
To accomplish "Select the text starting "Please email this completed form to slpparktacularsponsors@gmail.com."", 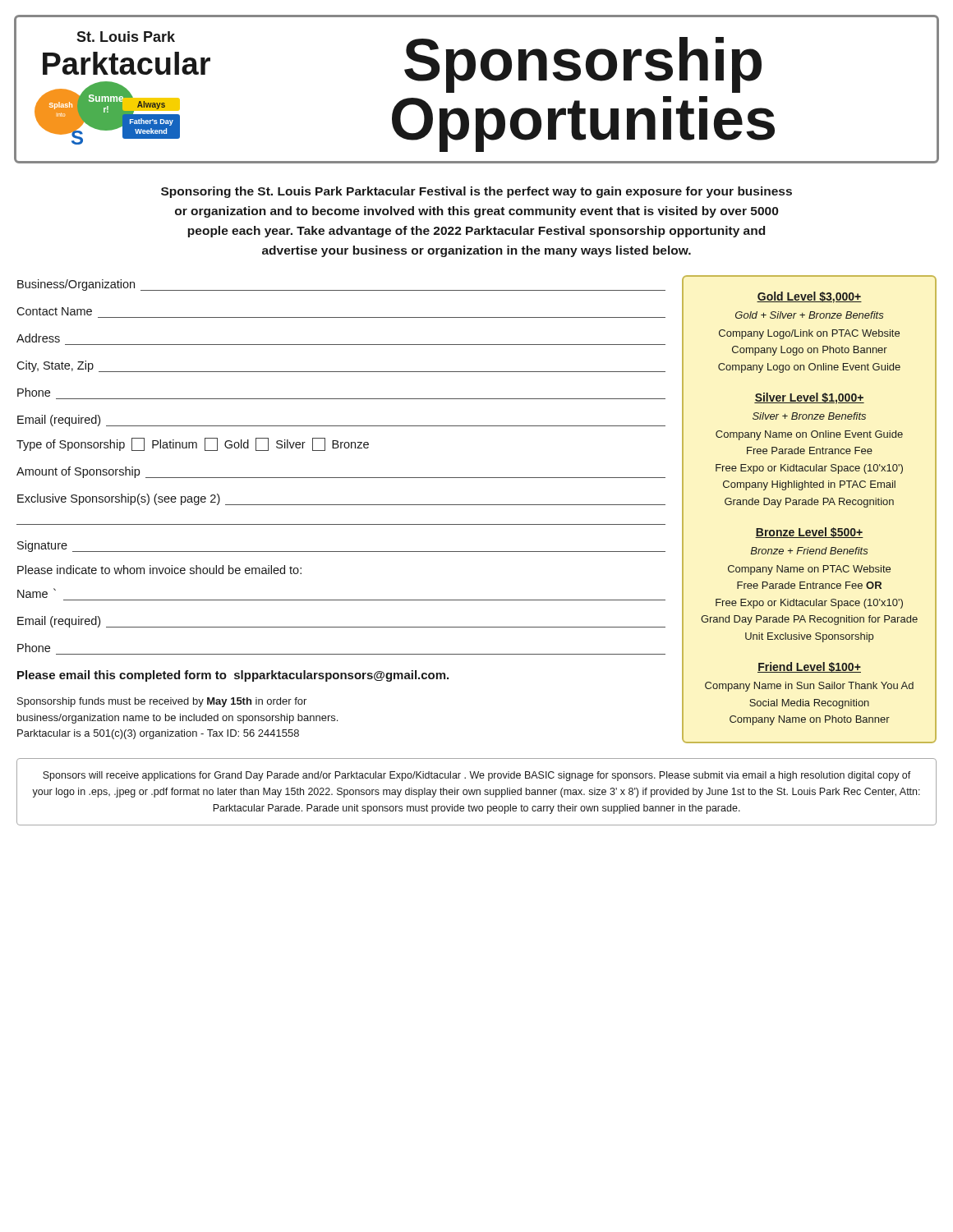I will [x=233, y=675].
